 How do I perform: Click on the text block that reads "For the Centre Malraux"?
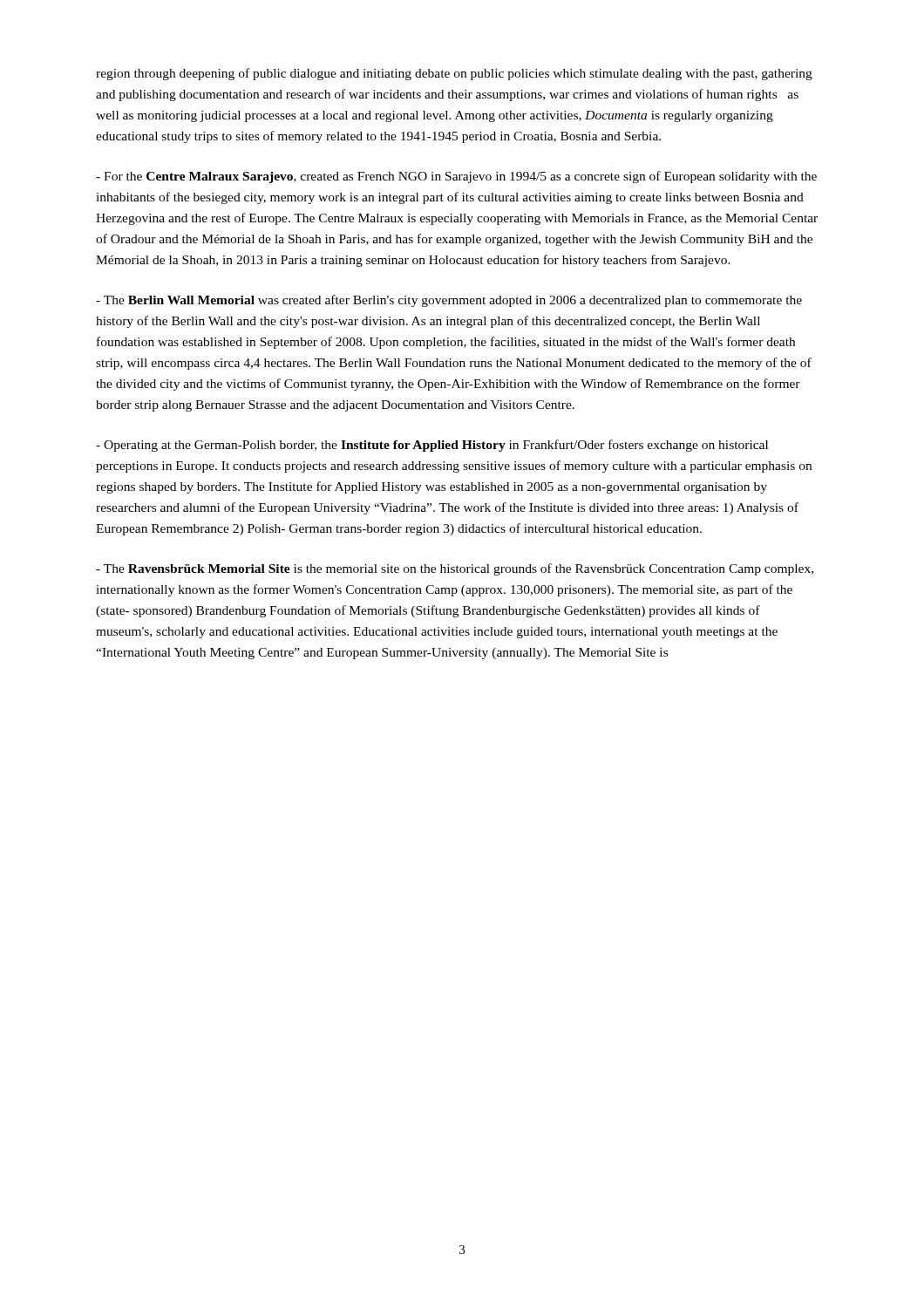pyautogui.click(x=457, y=218)
